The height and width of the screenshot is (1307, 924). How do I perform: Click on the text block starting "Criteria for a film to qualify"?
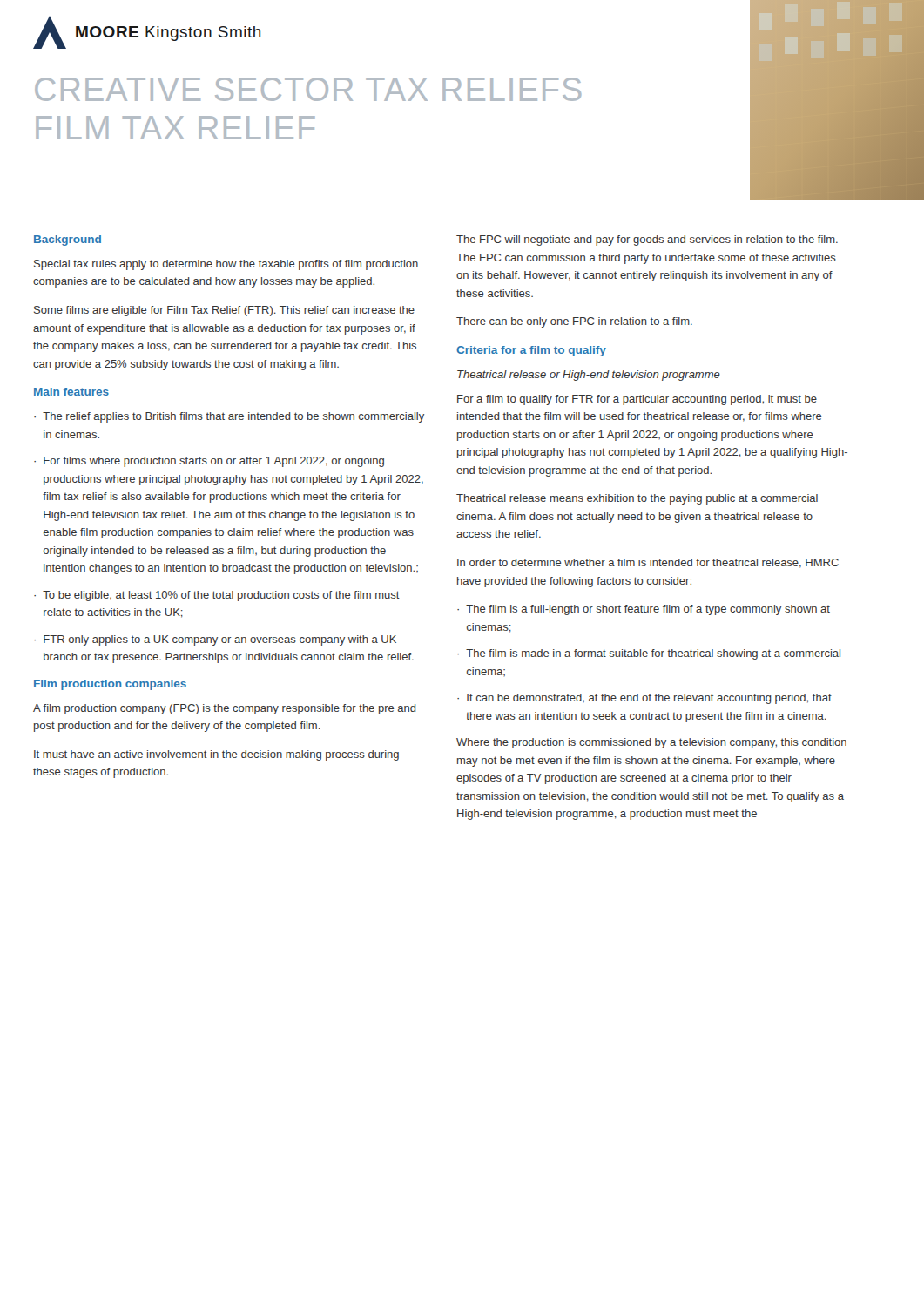[531, 351]
